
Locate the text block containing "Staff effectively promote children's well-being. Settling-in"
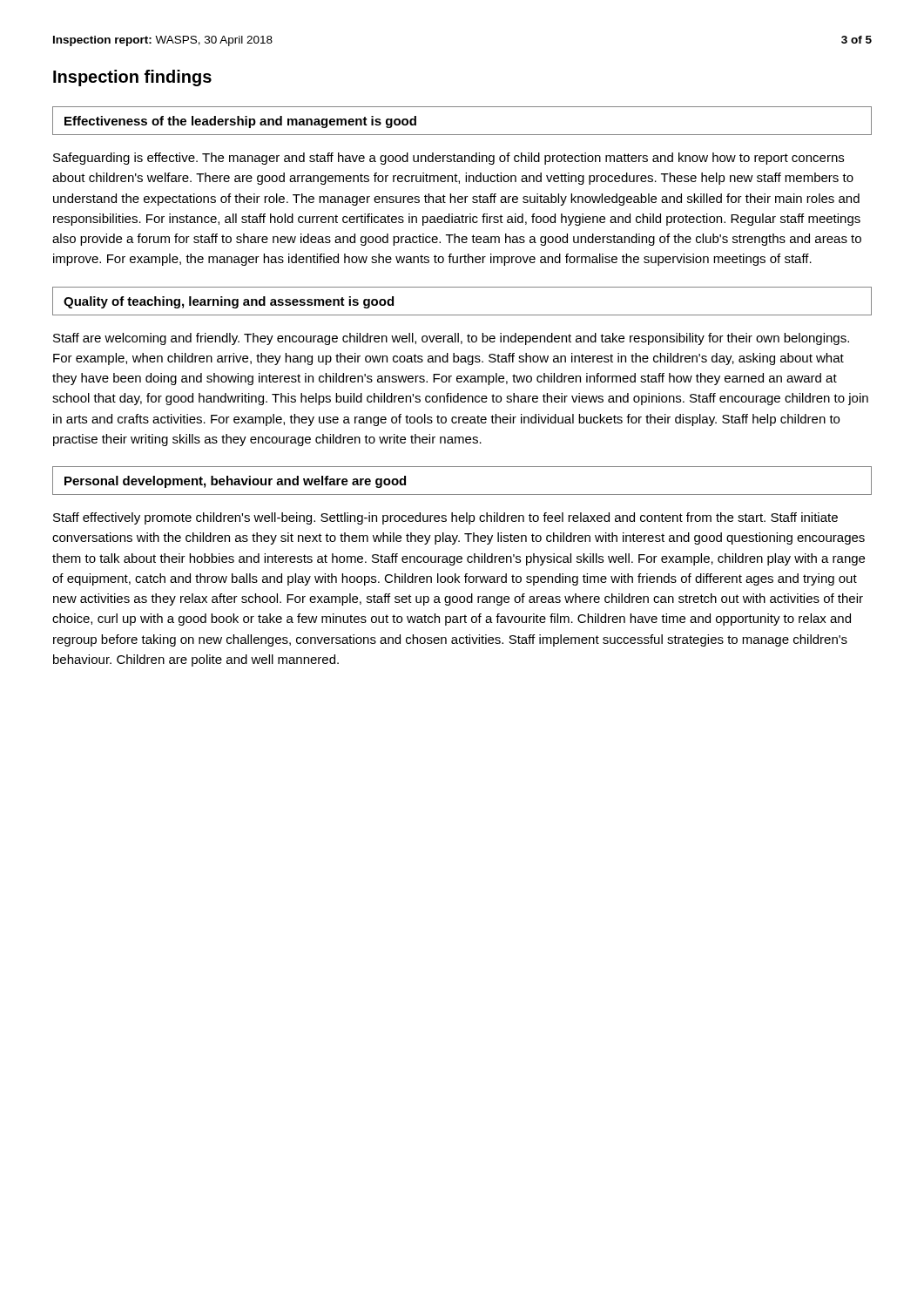pyautogui.click(x=462, y=588)
